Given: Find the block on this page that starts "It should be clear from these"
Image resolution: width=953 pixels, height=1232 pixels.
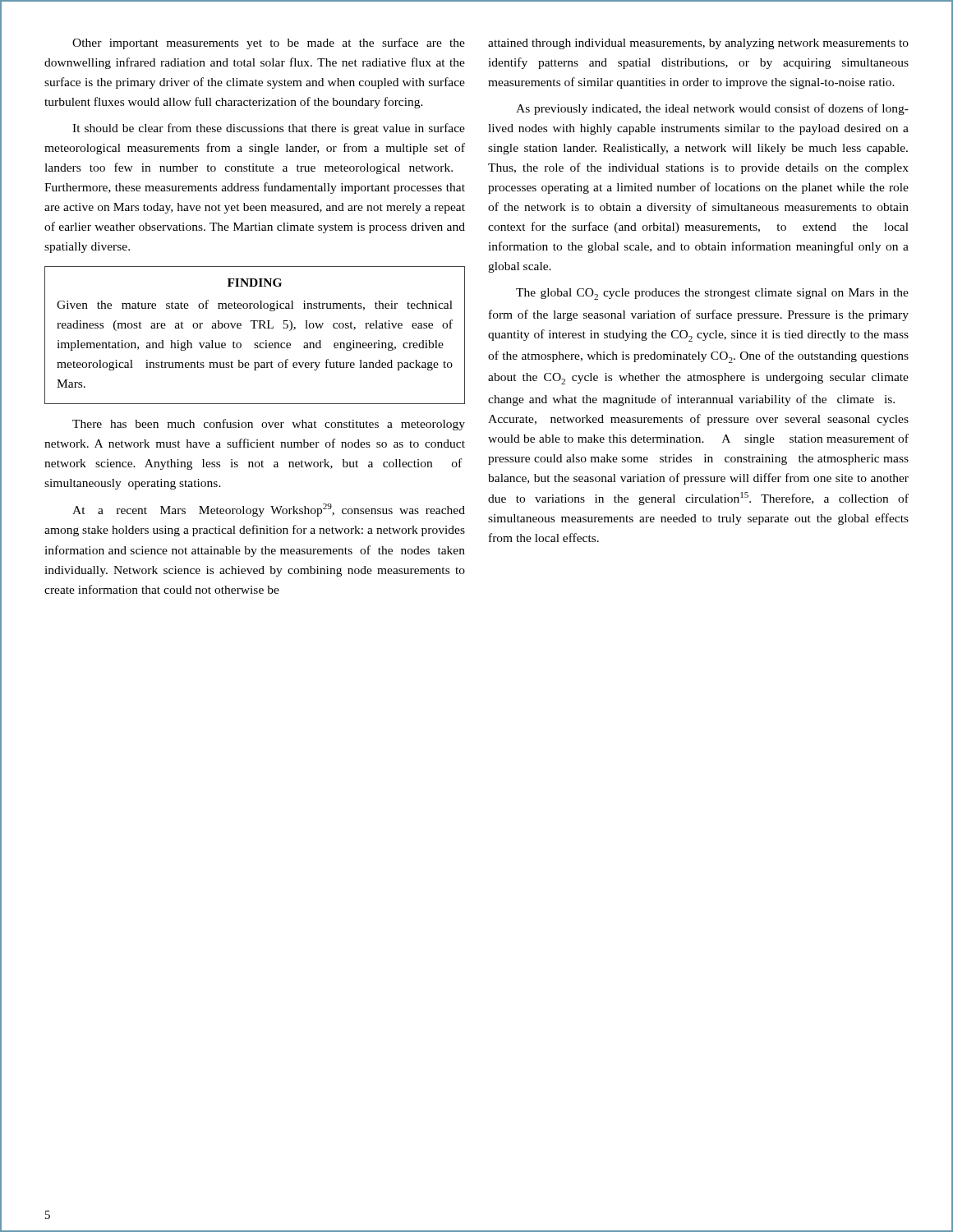Looking at the screenshot, I should click(x=255, y=187).
